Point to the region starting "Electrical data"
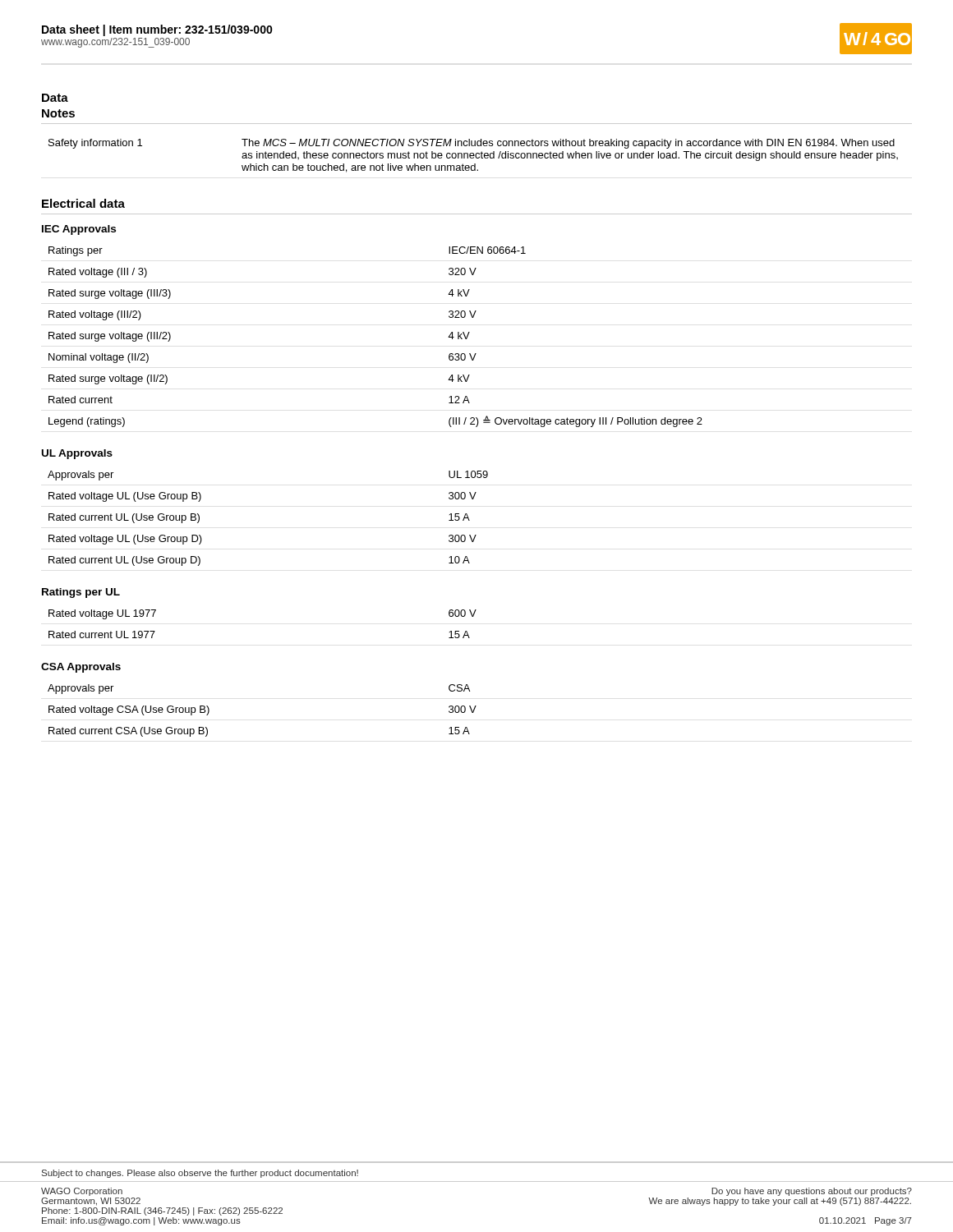953x1232 pixels. click(476, 205)
